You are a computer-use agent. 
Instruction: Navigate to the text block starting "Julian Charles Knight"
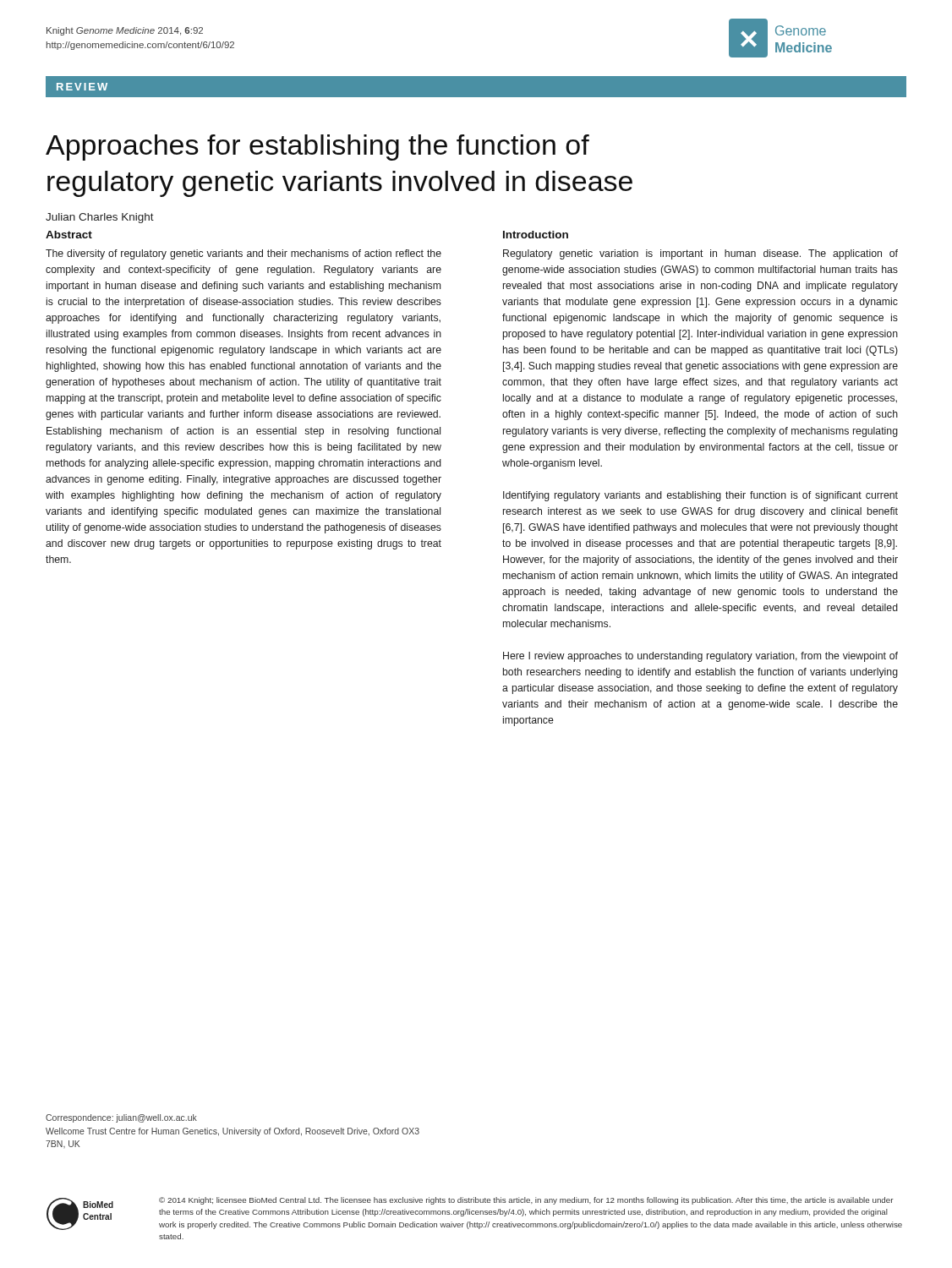[100, 217]
